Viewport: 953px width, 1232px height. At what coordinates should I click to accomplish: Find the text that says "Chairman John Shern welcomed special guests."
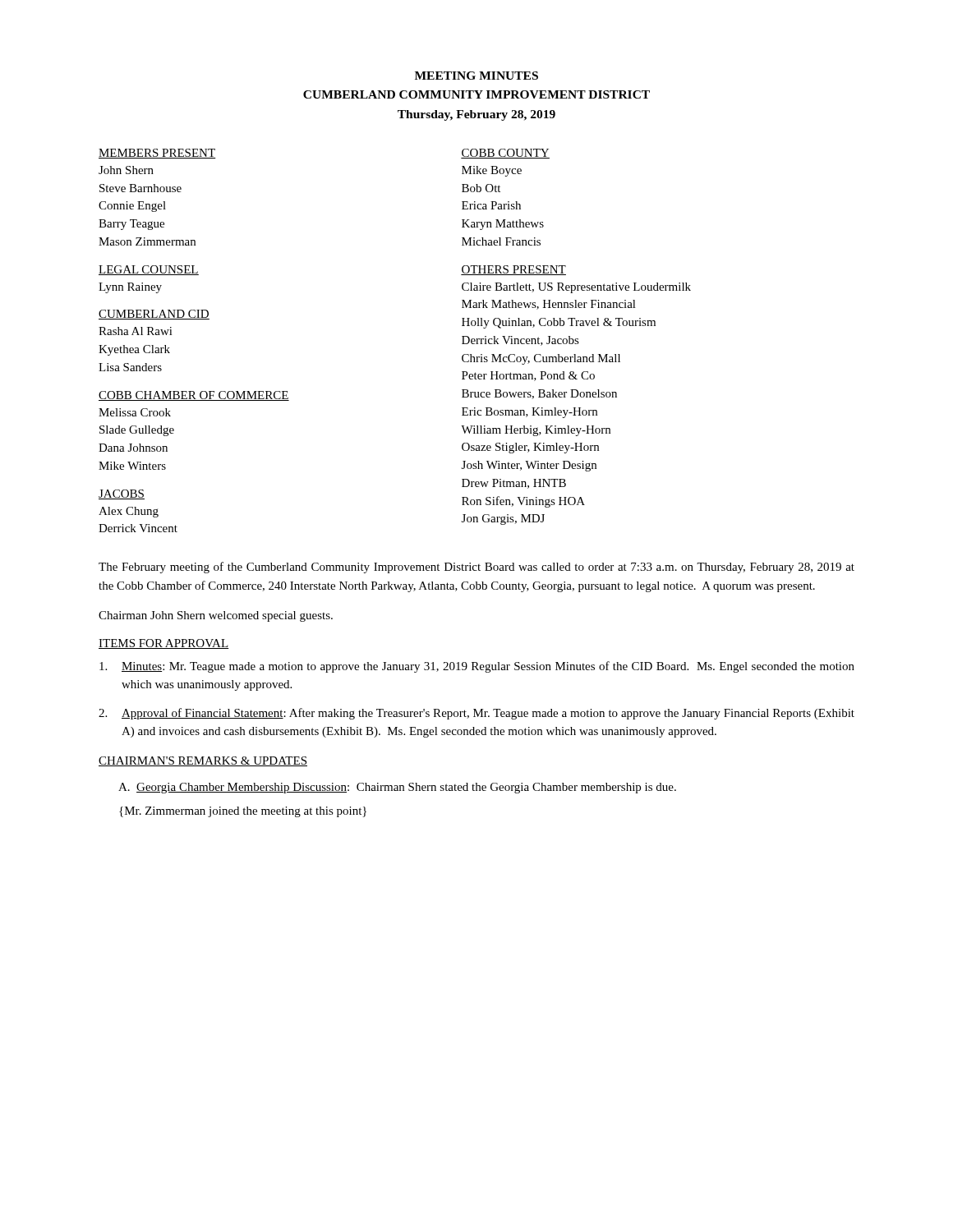pos(216,615)
